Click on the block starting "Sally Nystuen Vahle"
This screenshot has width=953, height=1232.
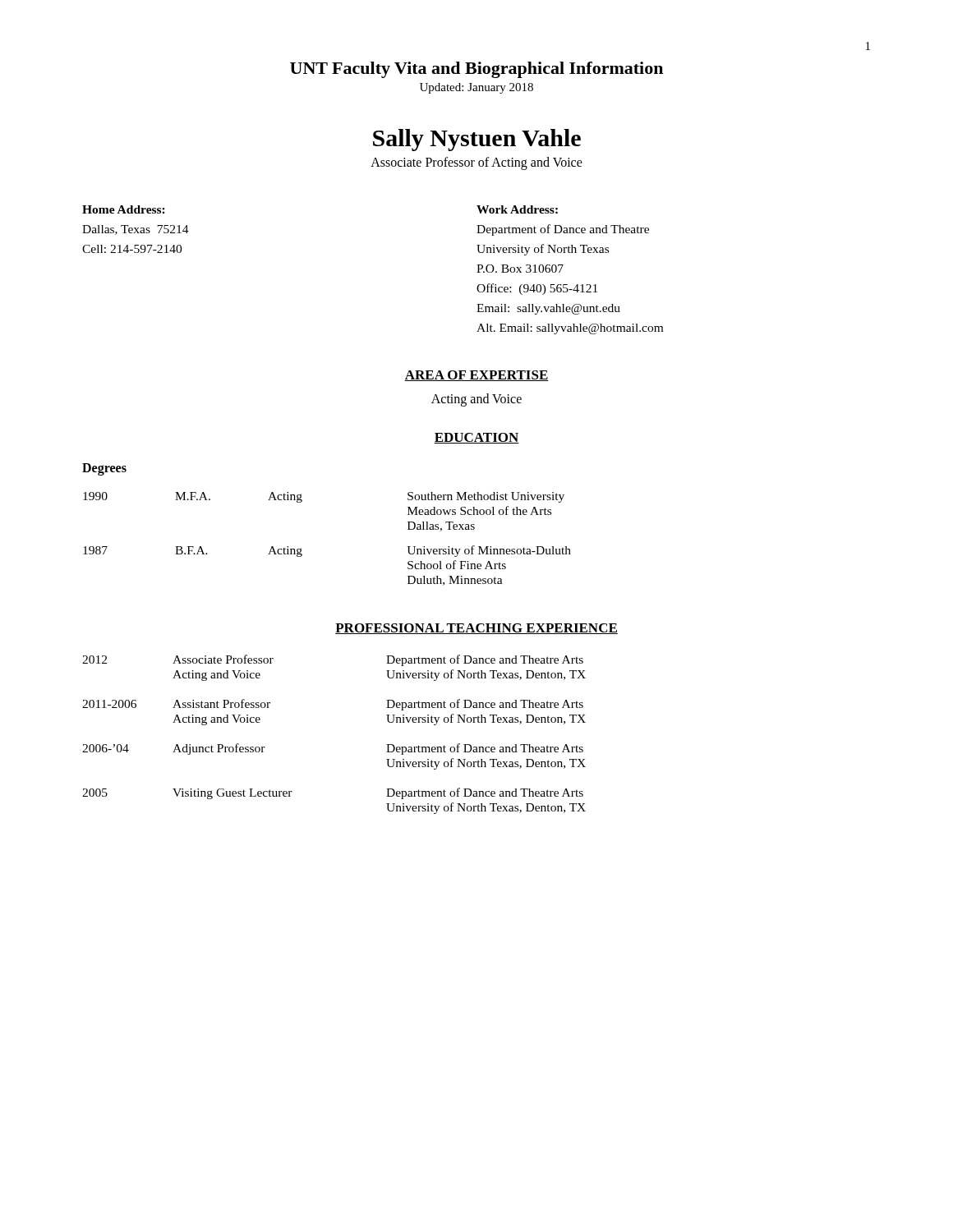[476, 147]
